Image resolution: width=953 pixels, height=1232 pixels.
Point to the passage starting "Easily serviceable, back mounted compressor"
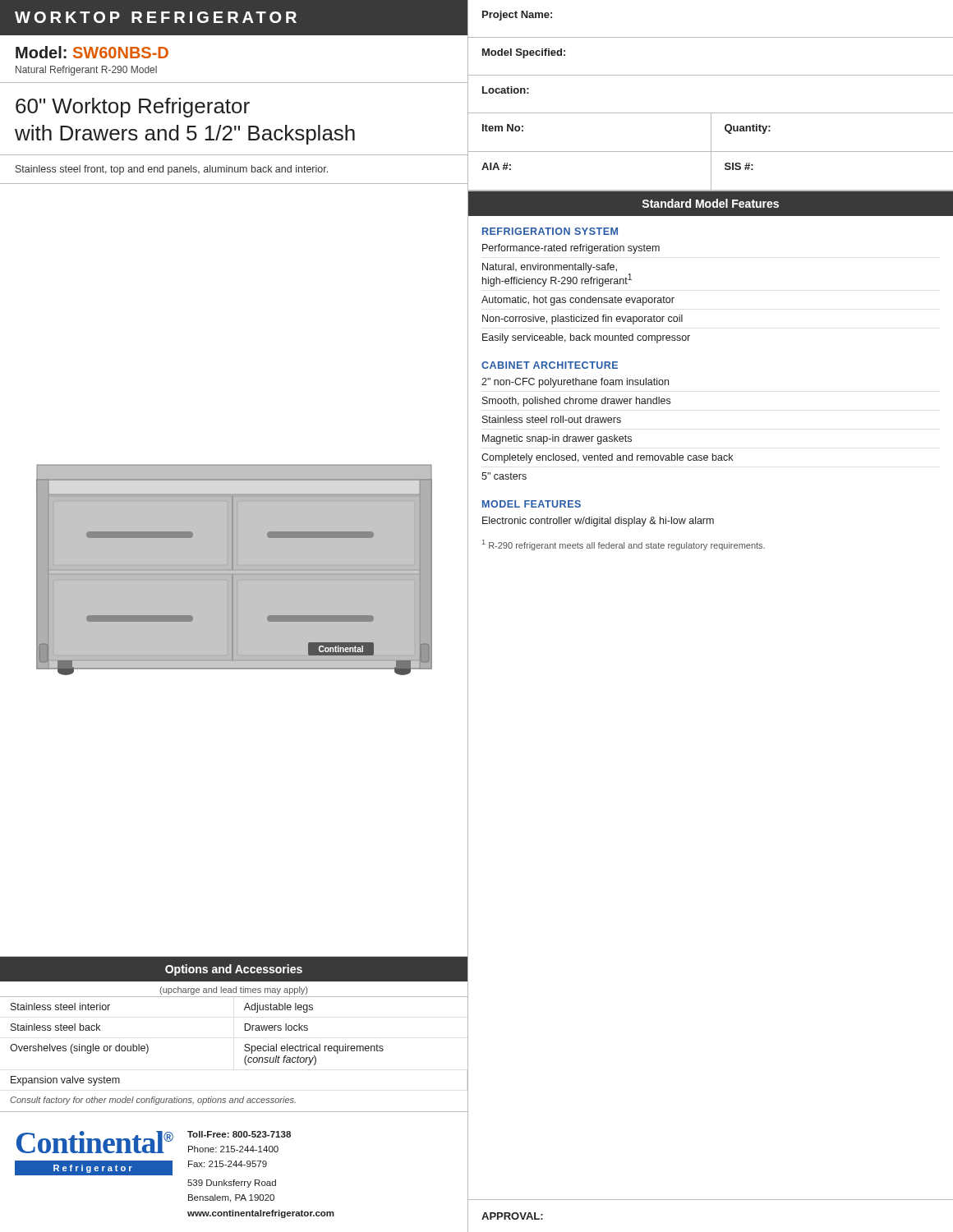(586, 338)
